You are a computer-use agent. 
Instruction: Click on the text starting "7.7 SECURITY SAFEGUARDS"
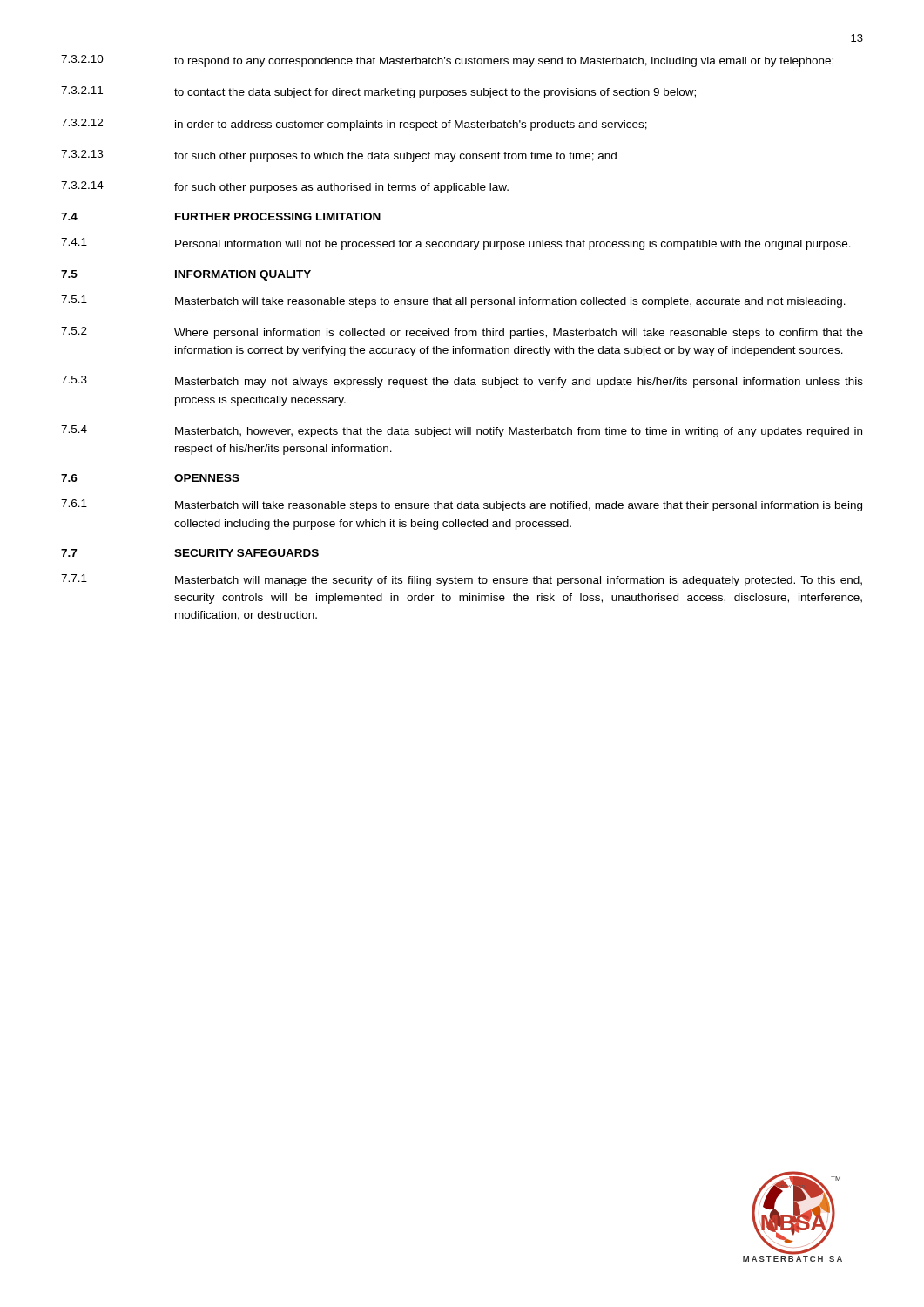coord(190,553)
